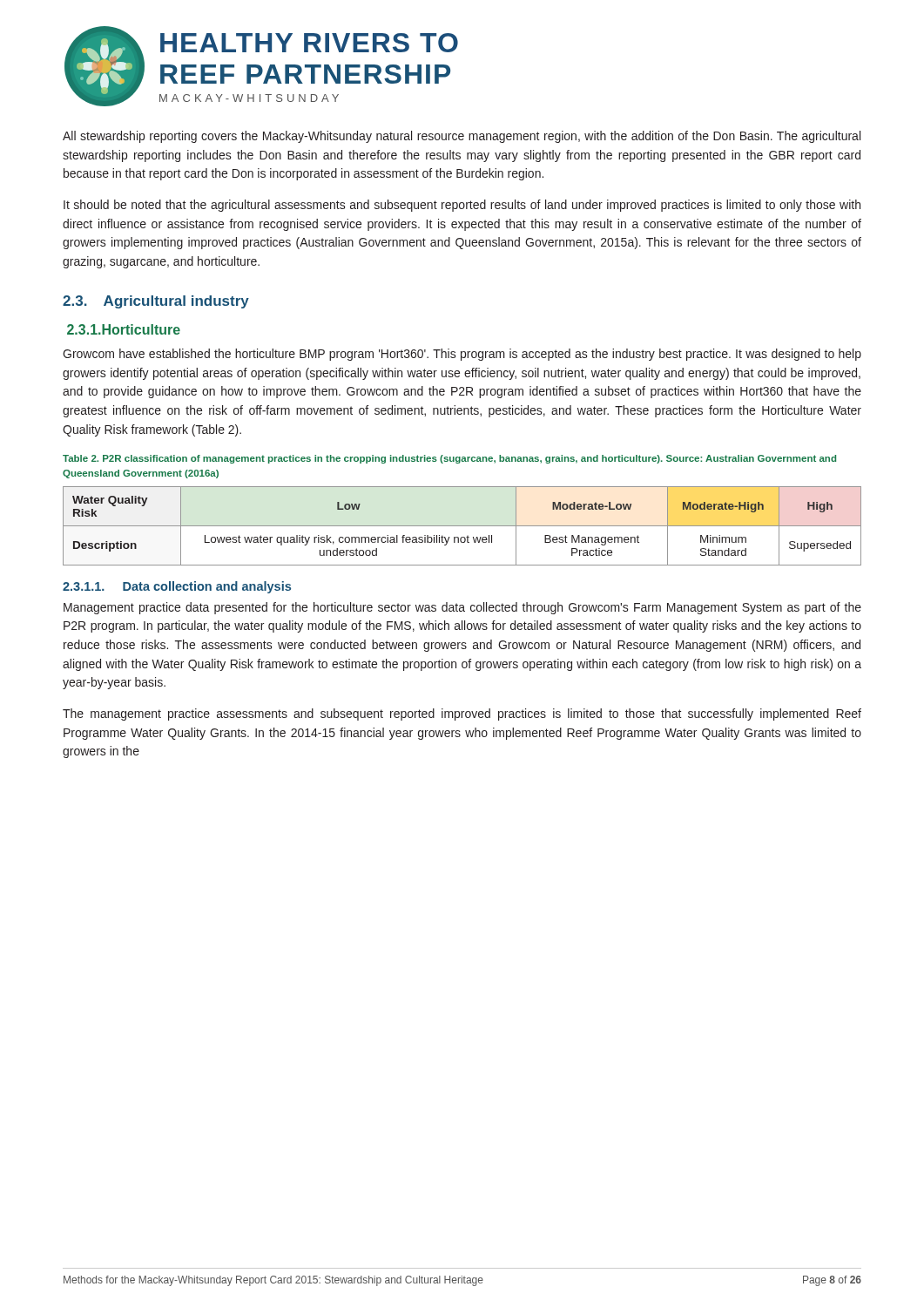The image size is (924, 1307).
Task: Select the section header that reads "2.3. Agricultural industry"
Action: point(156,301)
